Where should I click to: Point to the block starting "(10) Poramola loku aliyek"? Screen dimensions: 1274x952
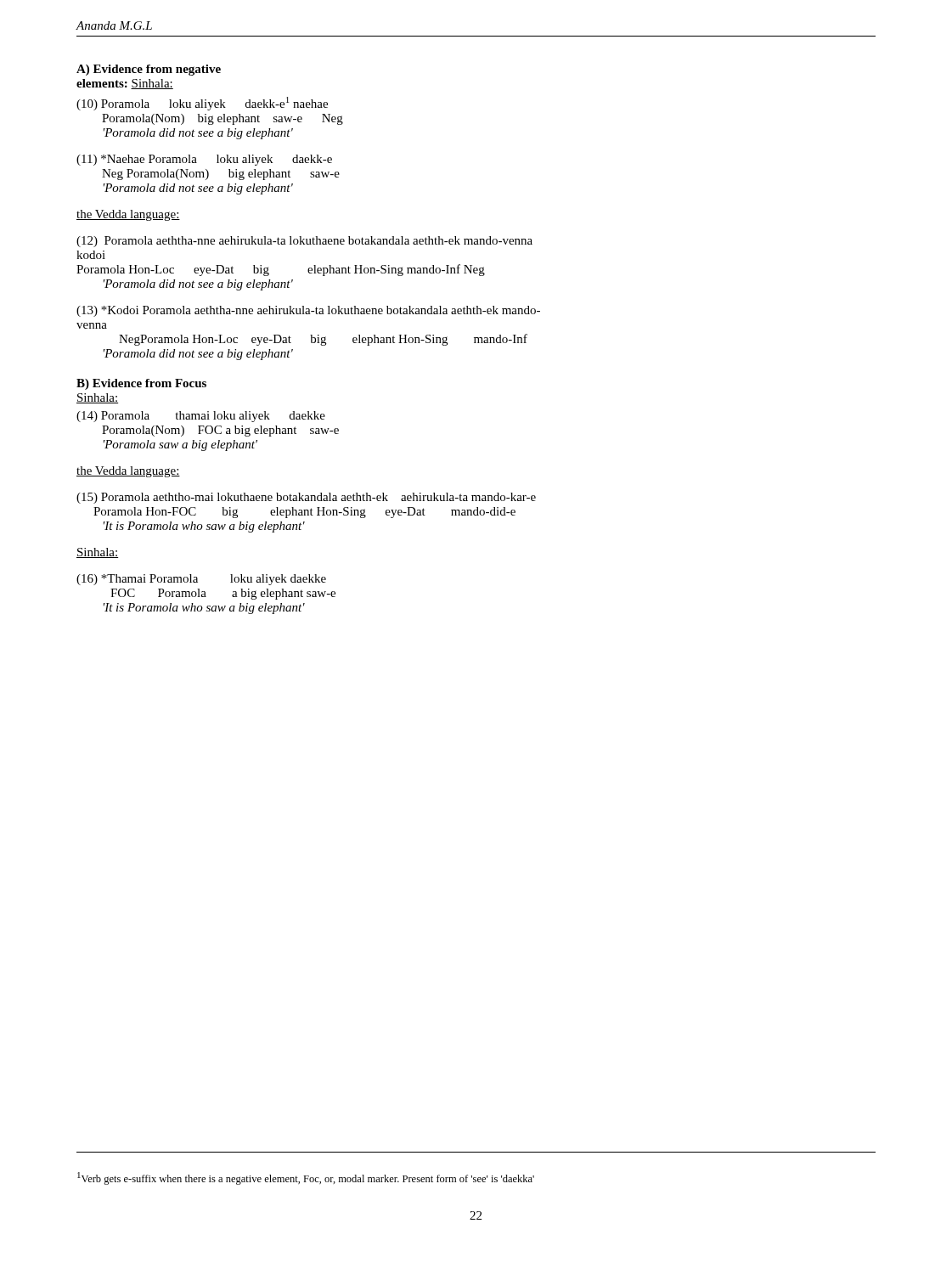[202, 104]
